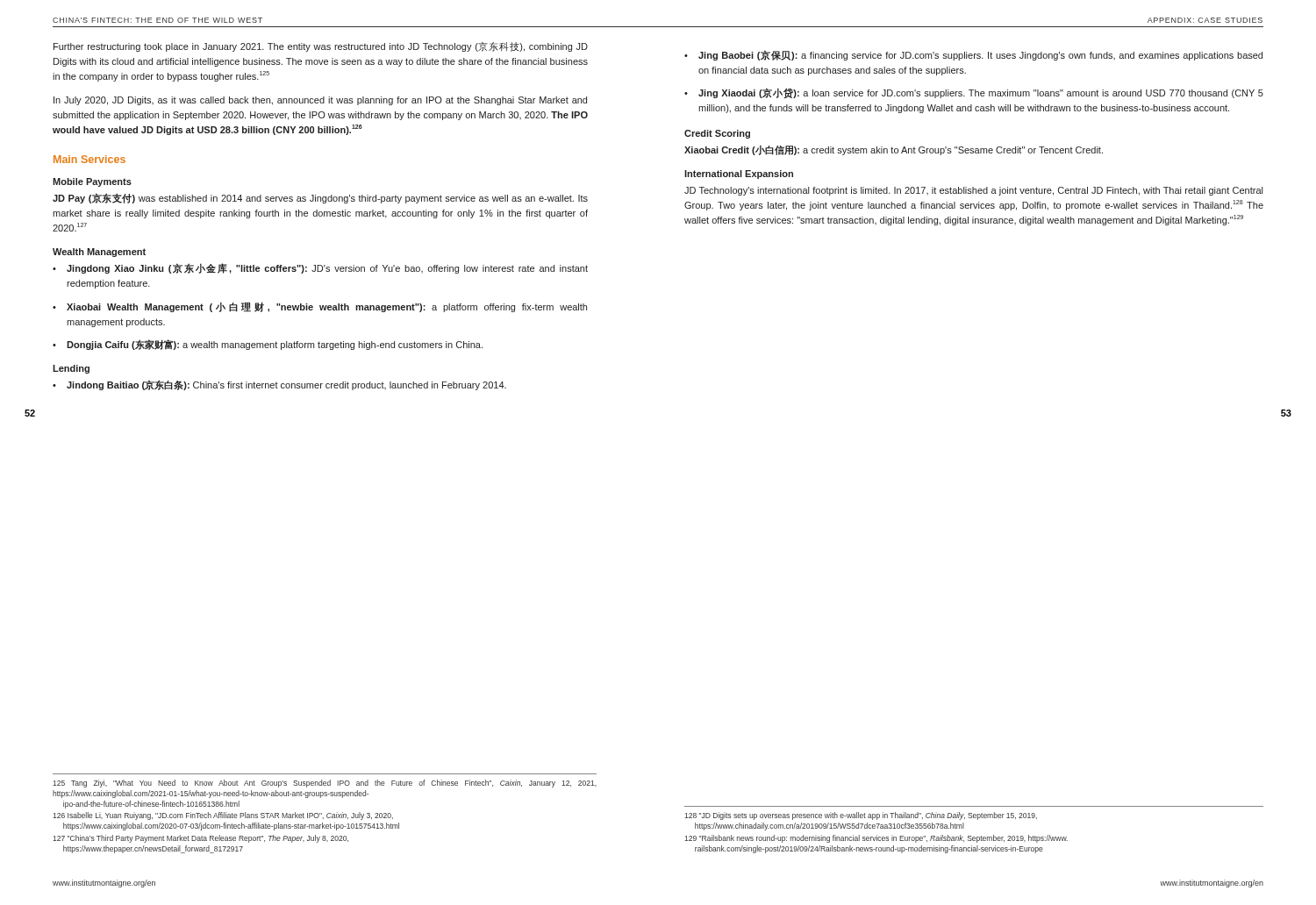
Task: Click on the region starting "Xiaobai Wealth Management (小白理财, "newbie wealth management"): a"
Action: [x=327, y=314]
